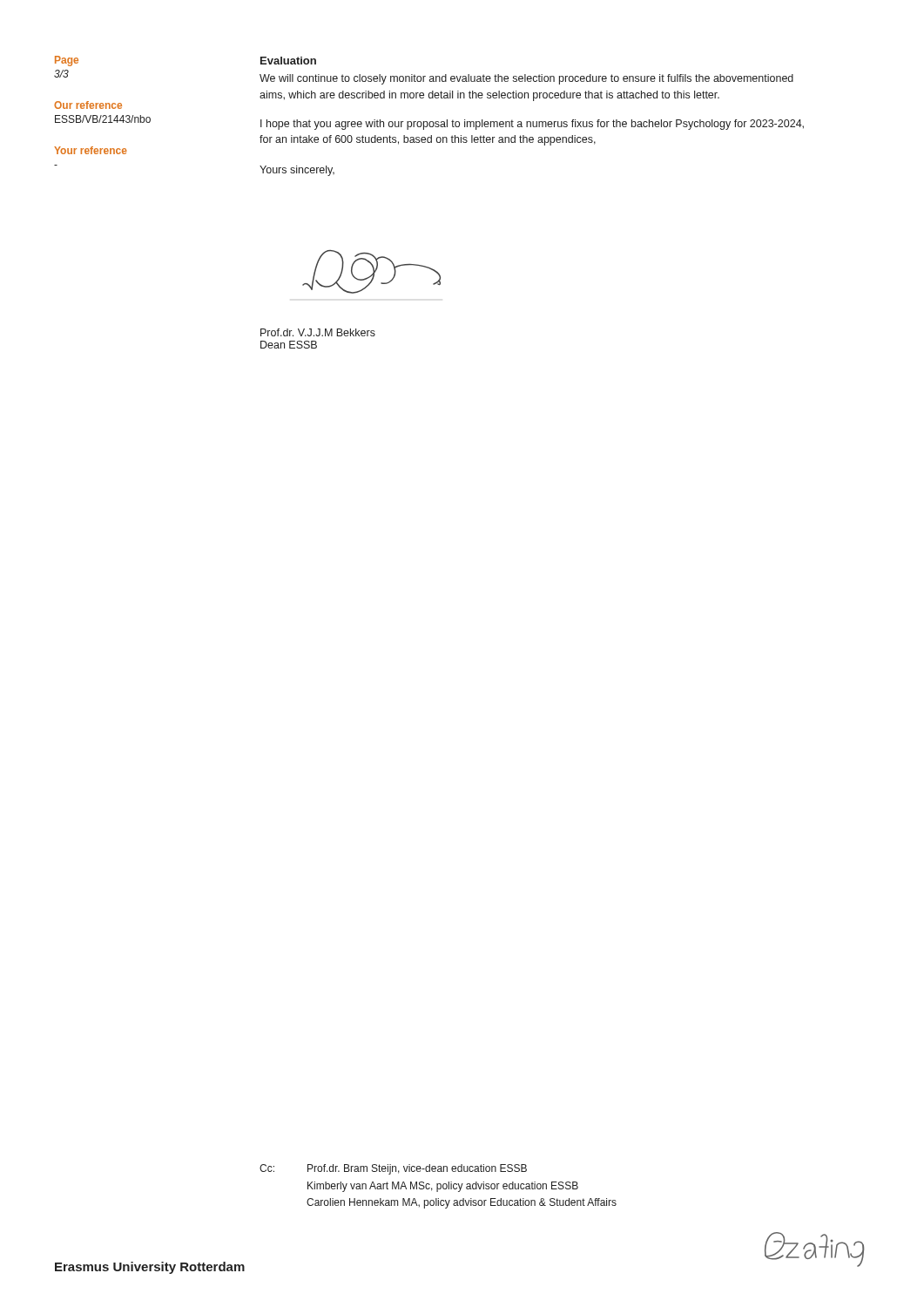This screenshot has width=924, height=1307.
Task: Locate the logo
Action: tap(813, 1249)
